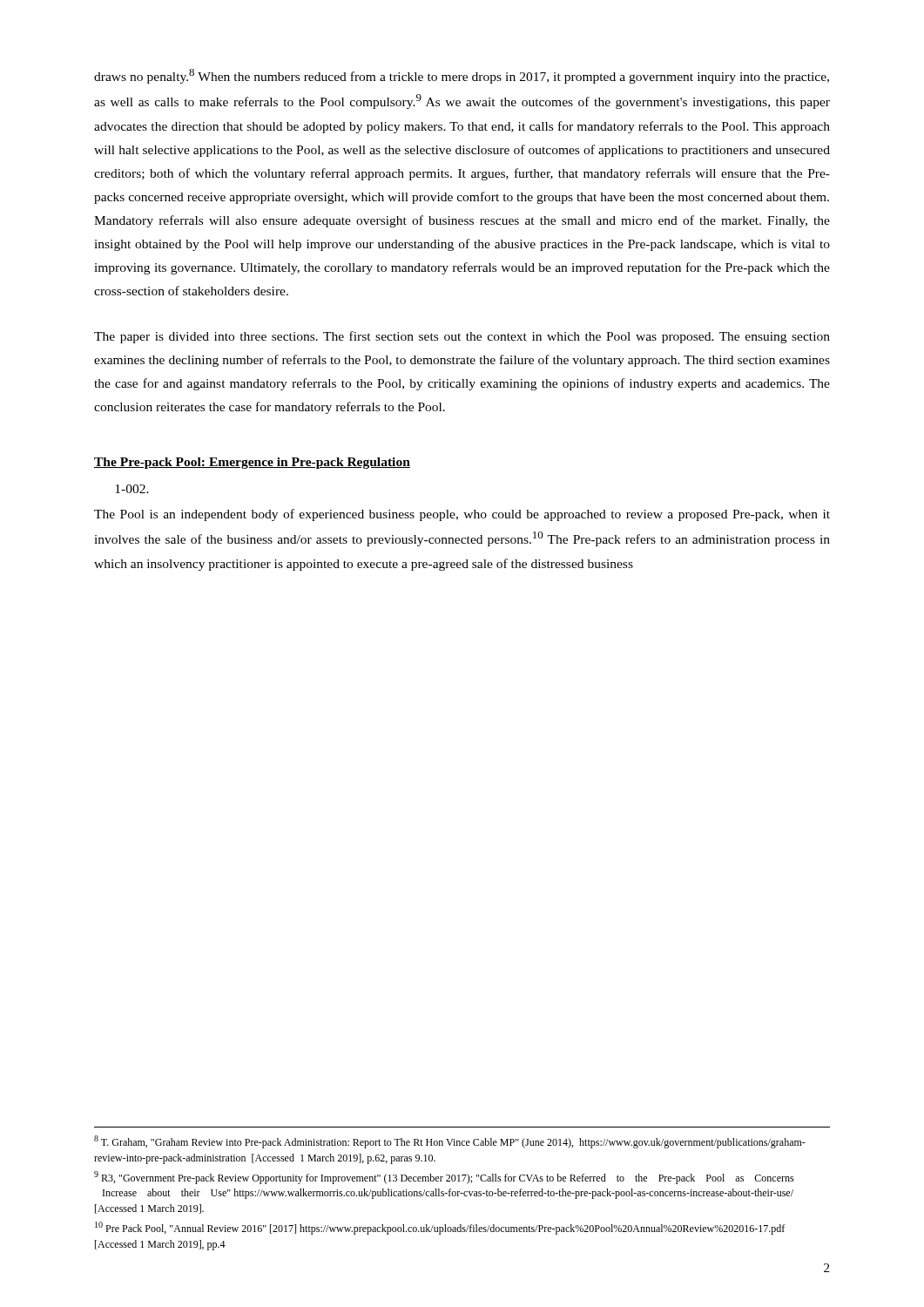924x1307 pixels.
Task: Point to the section header beginning "The Pre-pack Pool:"
Action: coord(252,461)
